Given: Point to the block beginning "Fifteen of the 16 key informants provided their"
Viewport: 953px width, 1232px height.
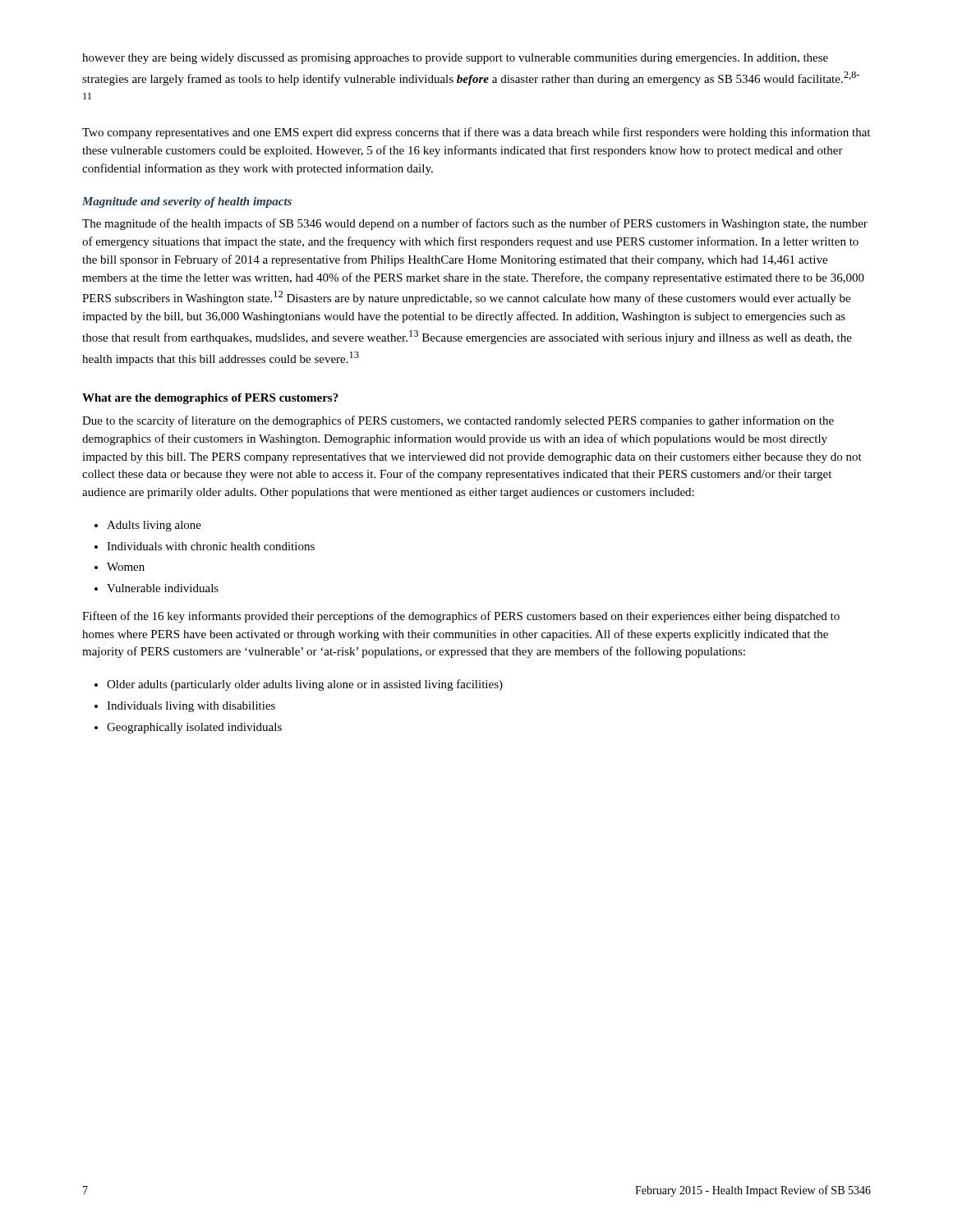Looking at the screenshot, I should pyautogui.click(x=461, y=634).
